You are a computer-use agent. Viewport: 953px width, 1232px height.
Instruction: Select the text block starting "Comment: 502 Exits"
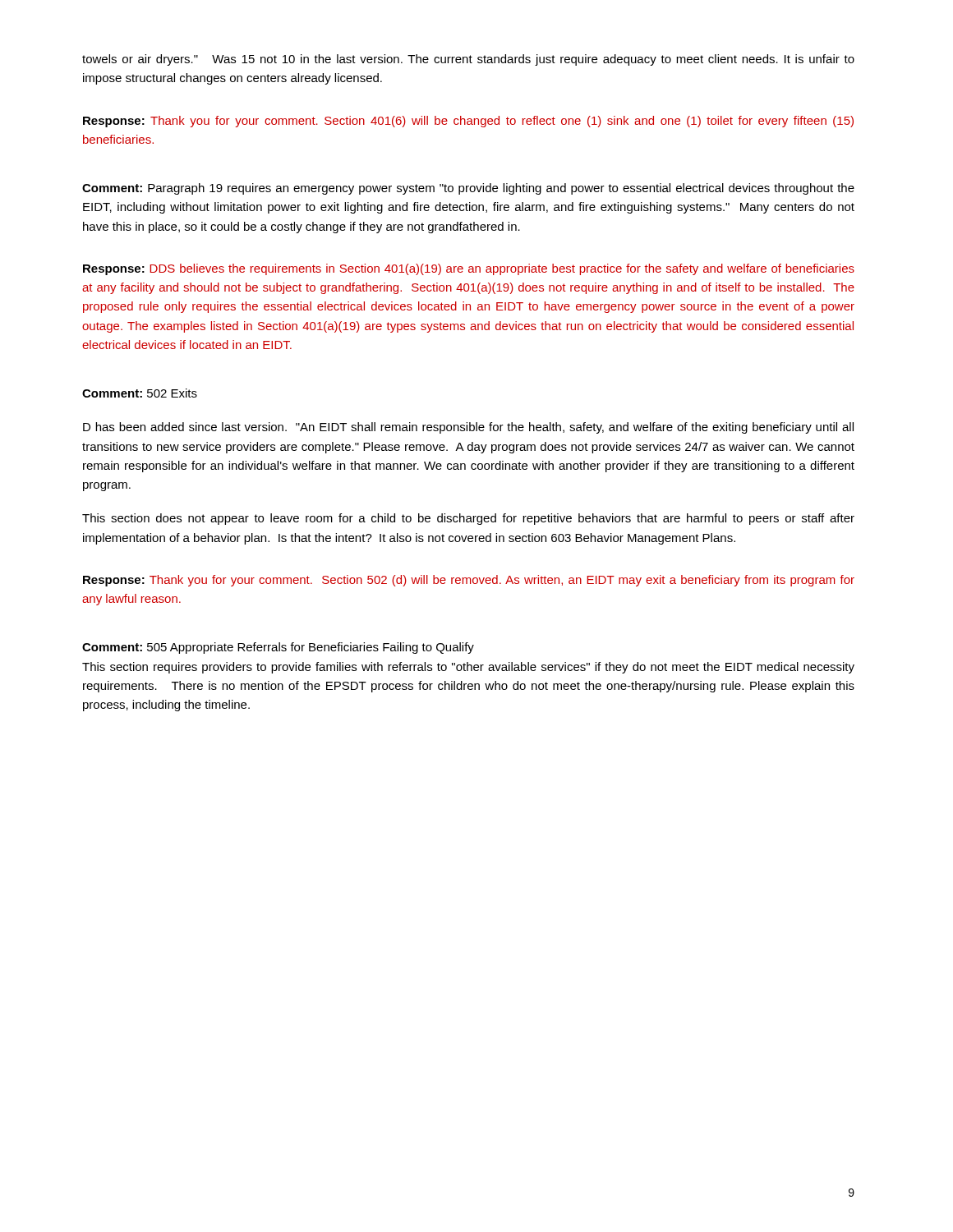tap(140, 393)
